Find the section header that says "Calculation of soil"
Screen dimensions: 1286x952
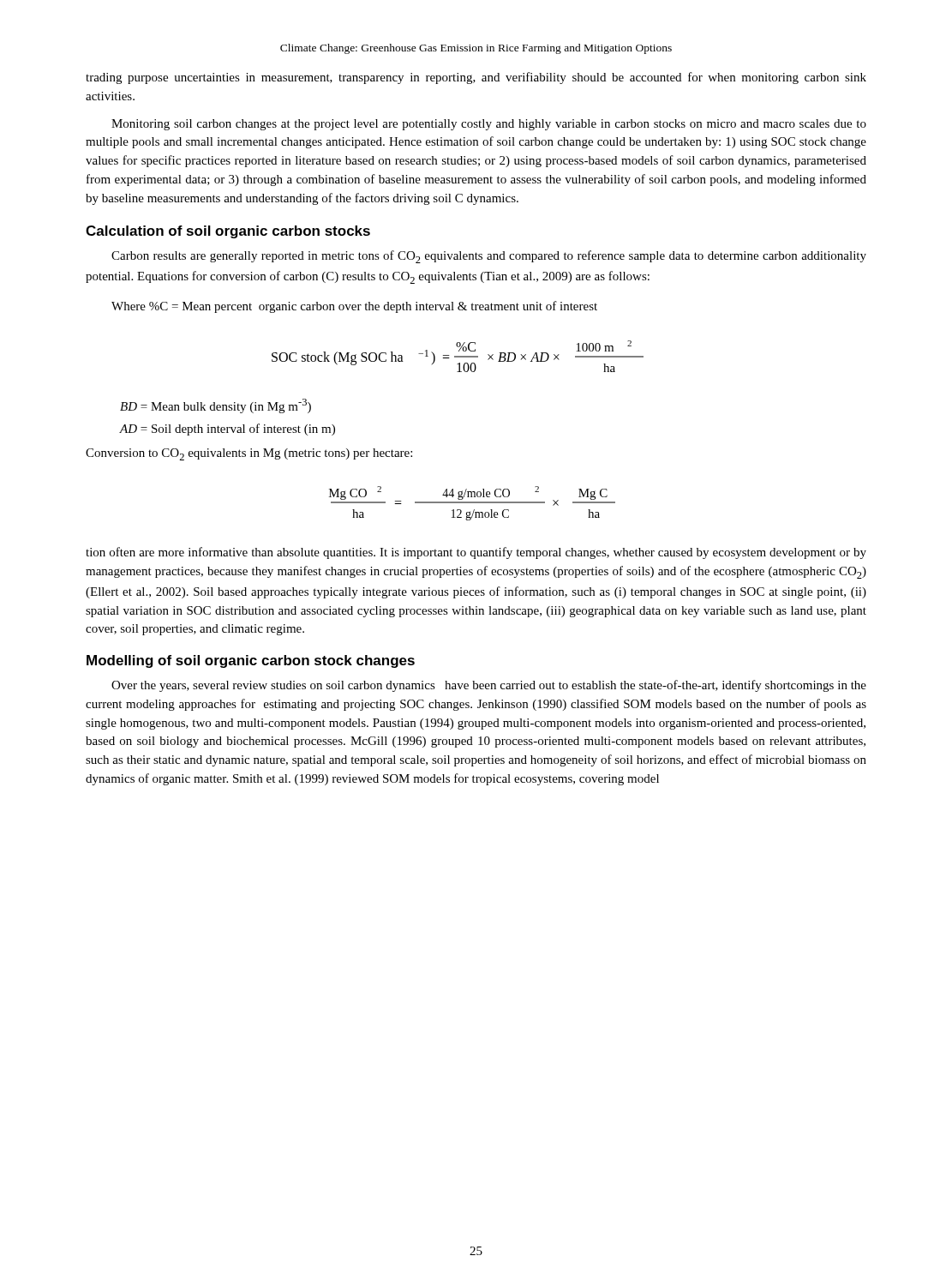pyautogui.click(x=228, y=231)
